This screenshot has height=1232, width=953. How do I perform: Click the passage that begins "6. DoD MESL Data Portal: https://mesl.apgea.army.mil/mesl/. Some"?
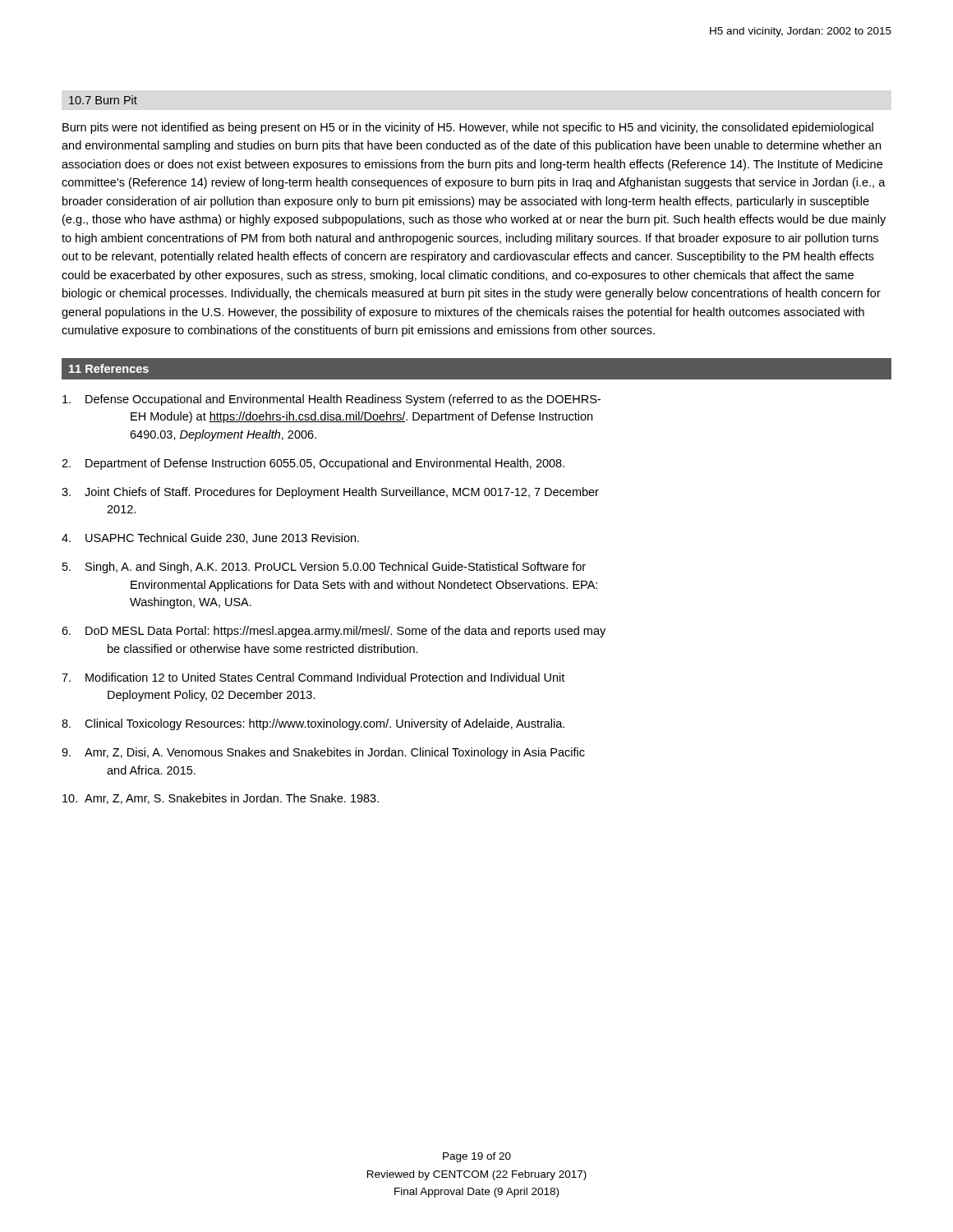(476, 641)
